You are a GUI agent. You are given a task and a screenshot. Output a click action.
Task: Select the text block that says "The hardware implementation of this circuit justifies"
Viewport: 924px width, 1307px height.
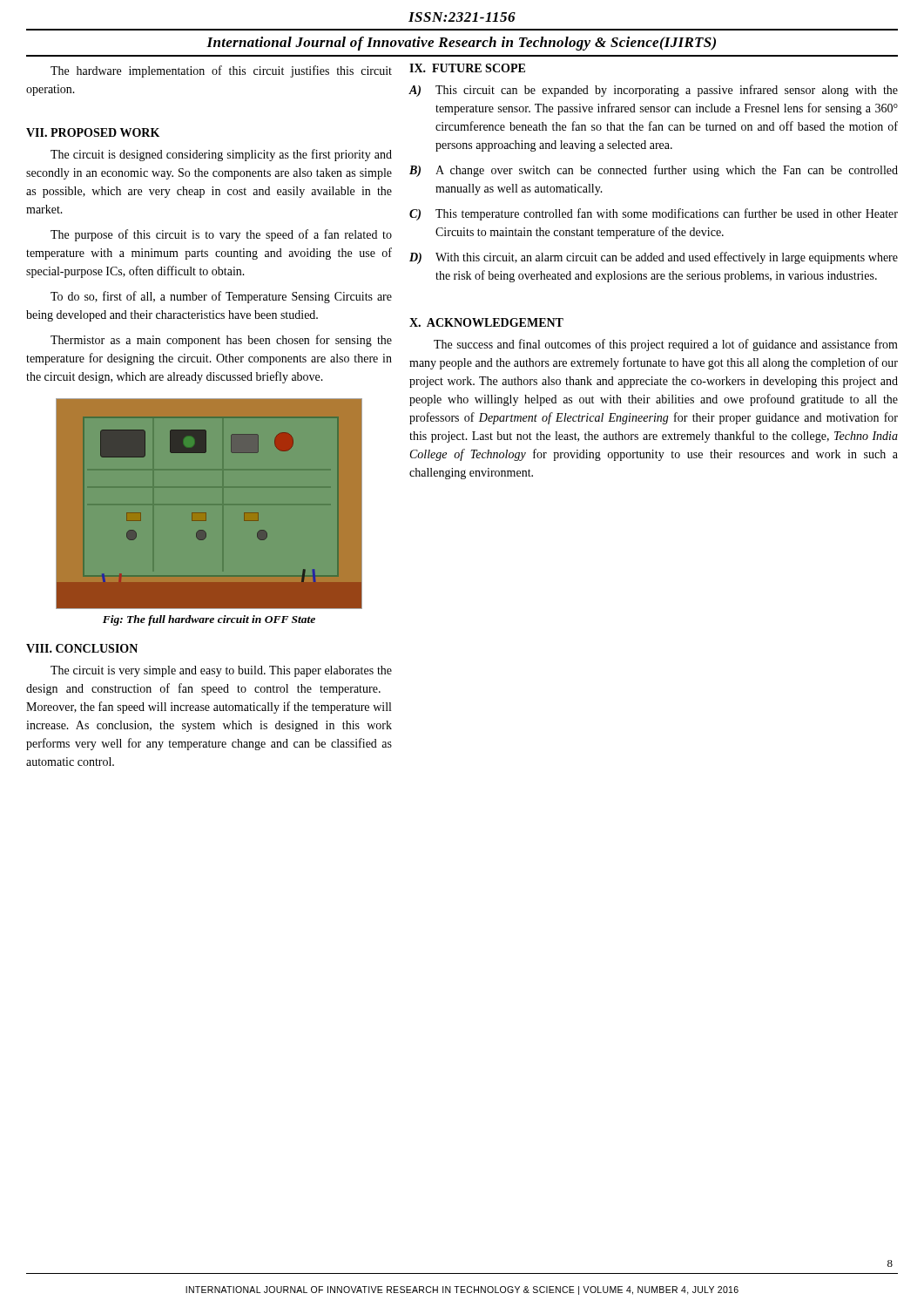pos(209,80)
